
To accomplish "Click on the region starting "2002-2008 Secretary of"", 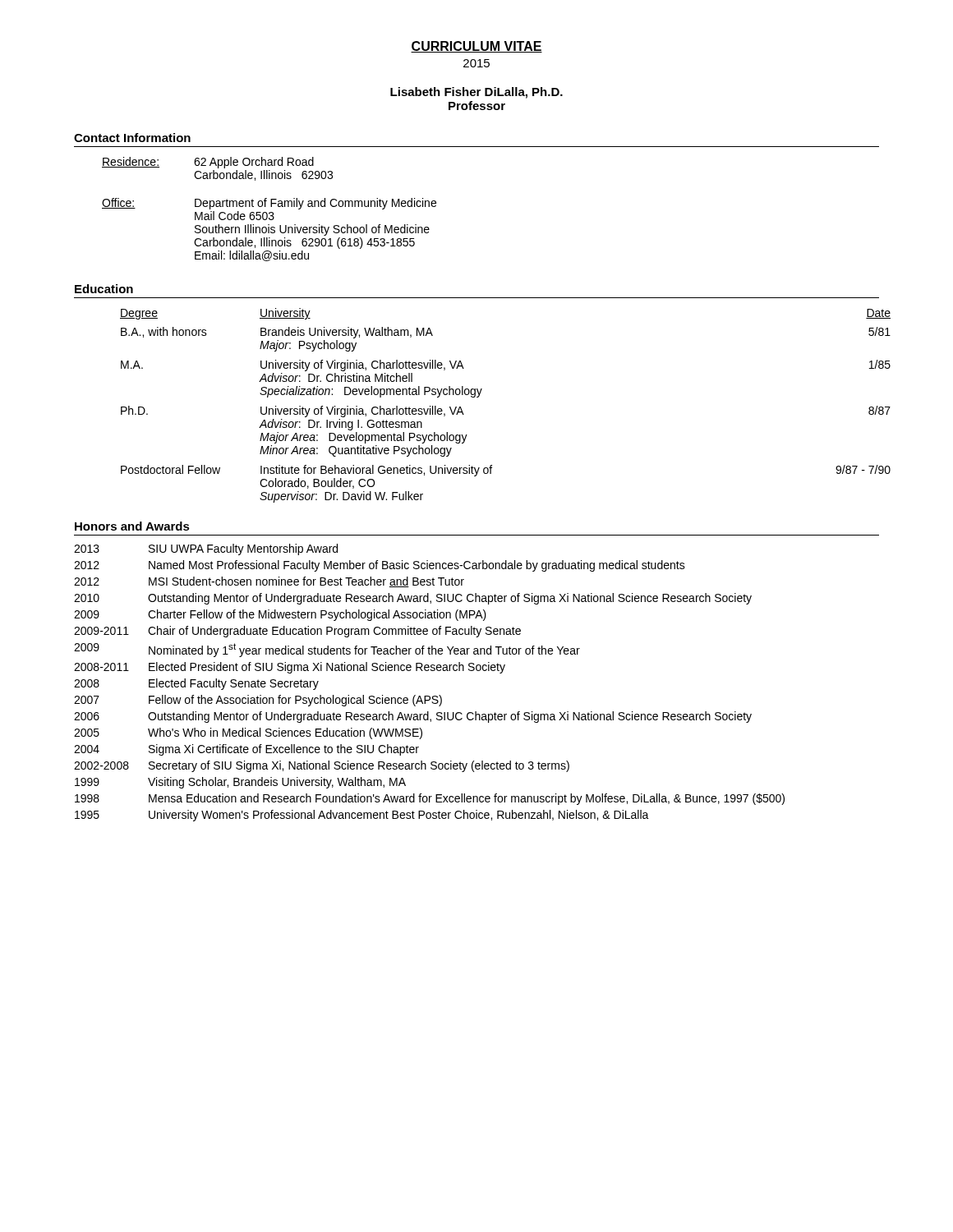I will tap(476, 765).
